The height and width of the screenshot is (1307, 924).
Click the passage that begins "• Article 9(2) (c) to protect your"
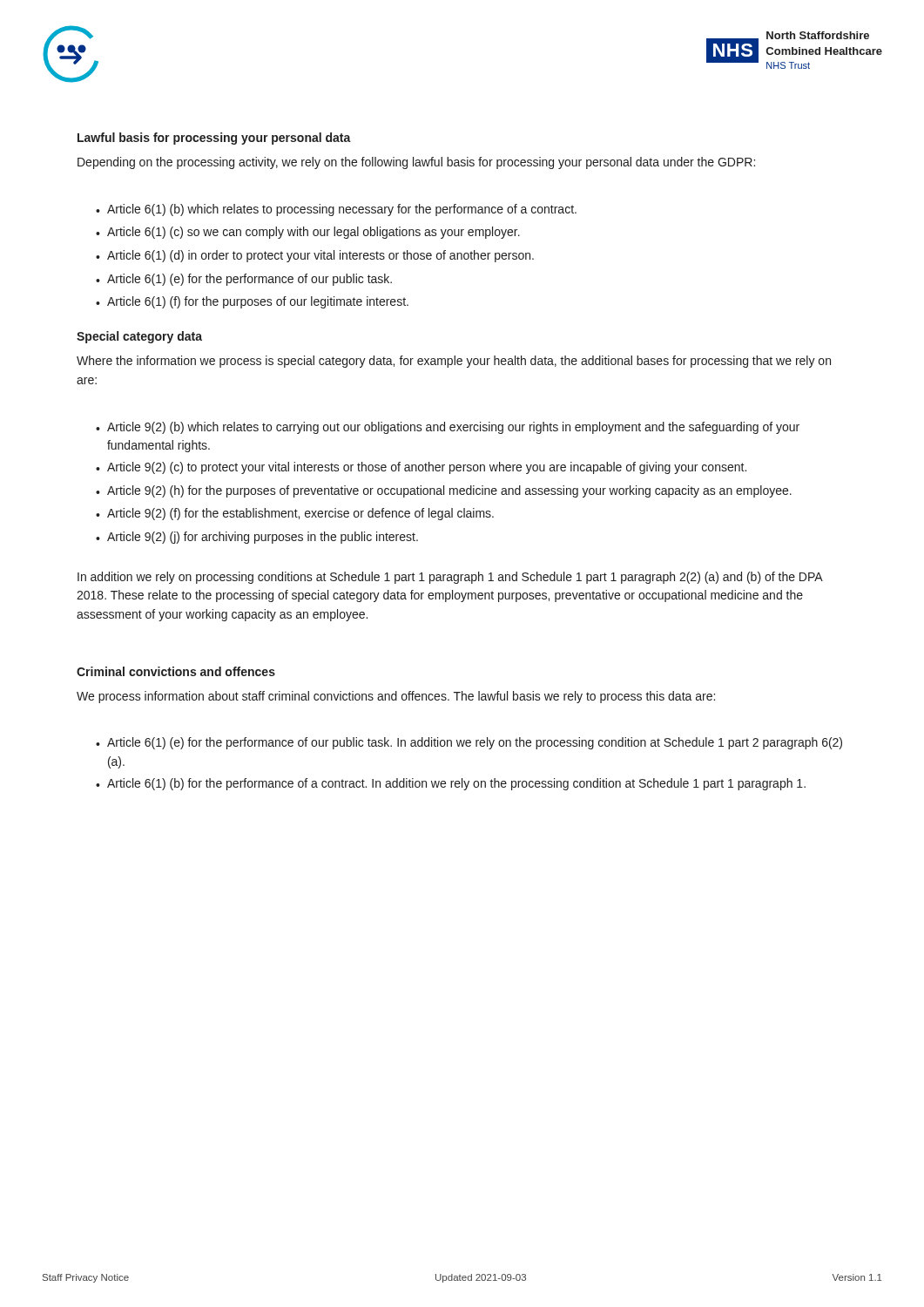422,469
